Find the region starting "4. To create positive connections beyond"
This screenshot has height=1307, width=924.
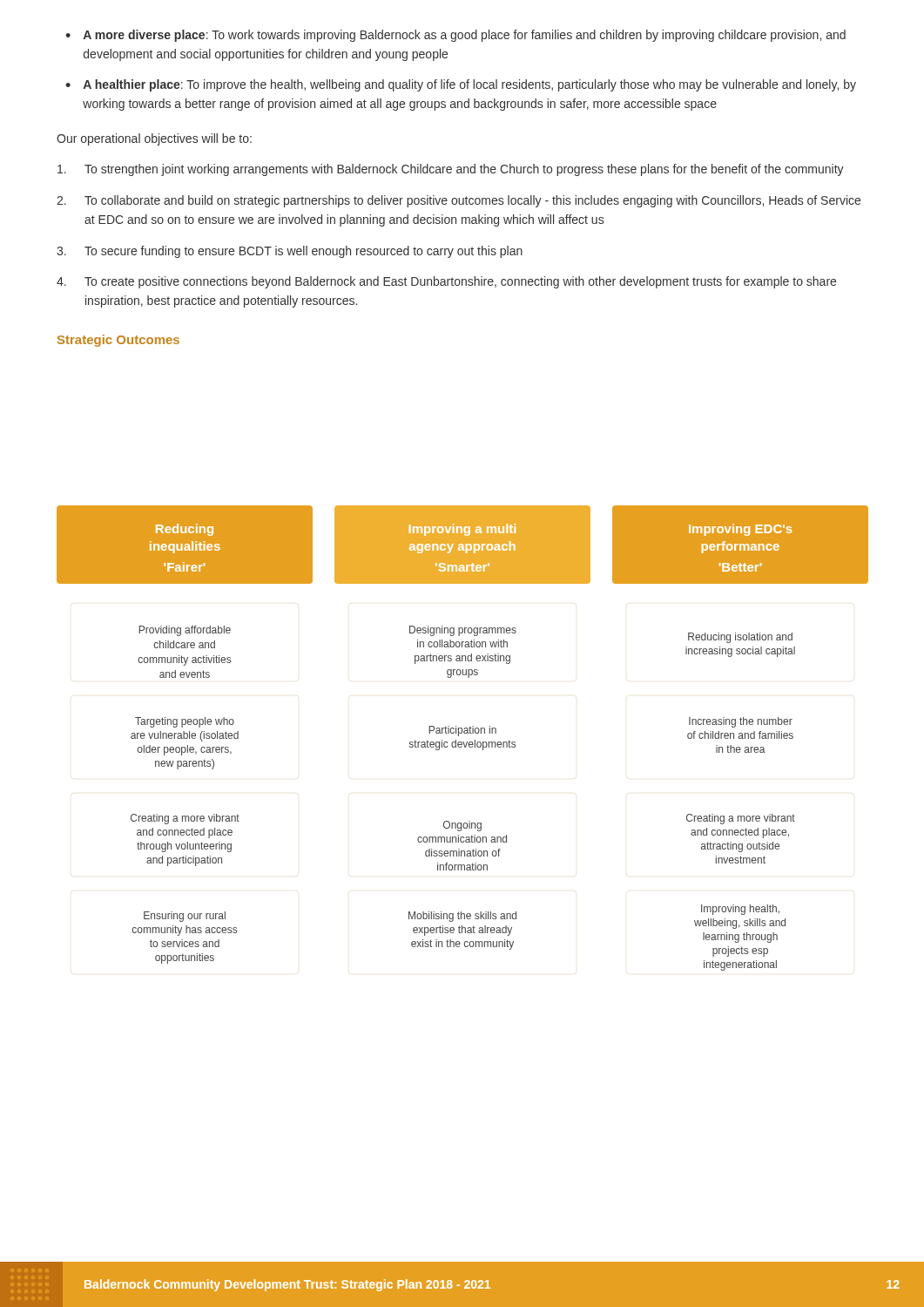coord(462,292)
